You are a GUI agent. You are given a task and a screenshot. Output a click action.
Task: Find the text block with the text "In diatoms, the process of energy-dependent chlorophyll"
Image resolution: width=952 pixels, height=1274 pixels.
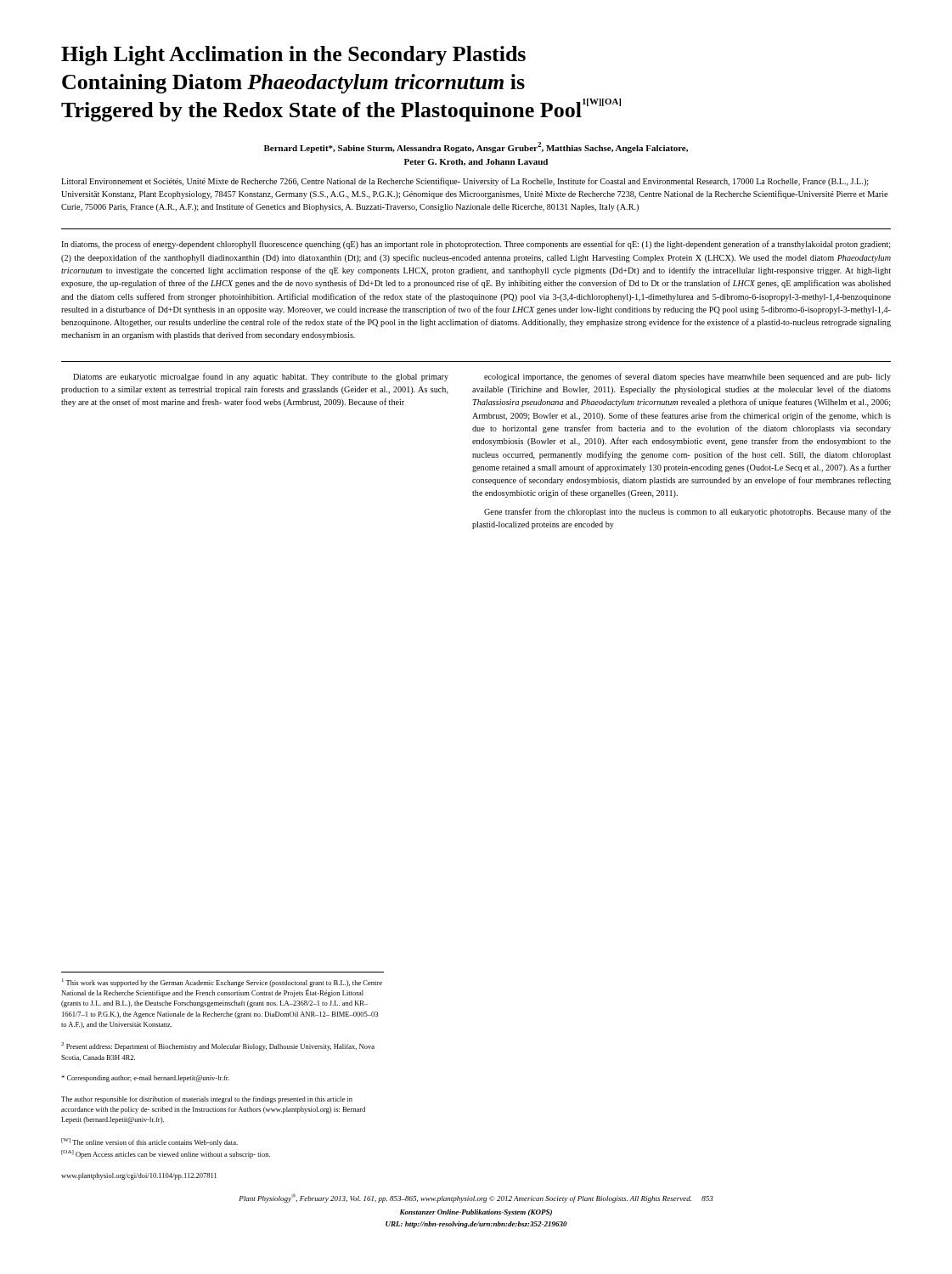(x=476, y=290)
